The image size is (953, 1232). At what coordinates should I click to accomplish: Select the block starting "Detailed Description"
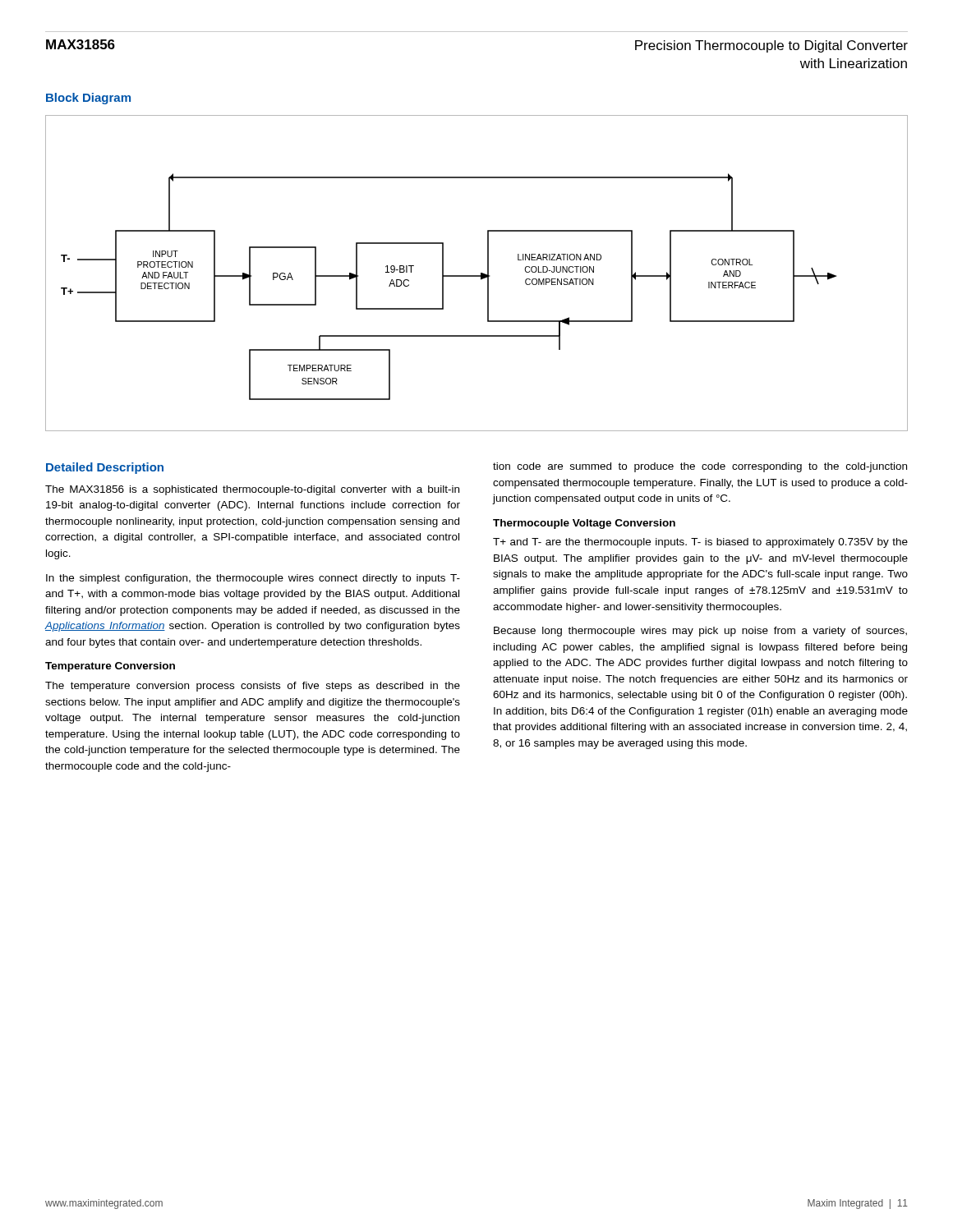105,467
